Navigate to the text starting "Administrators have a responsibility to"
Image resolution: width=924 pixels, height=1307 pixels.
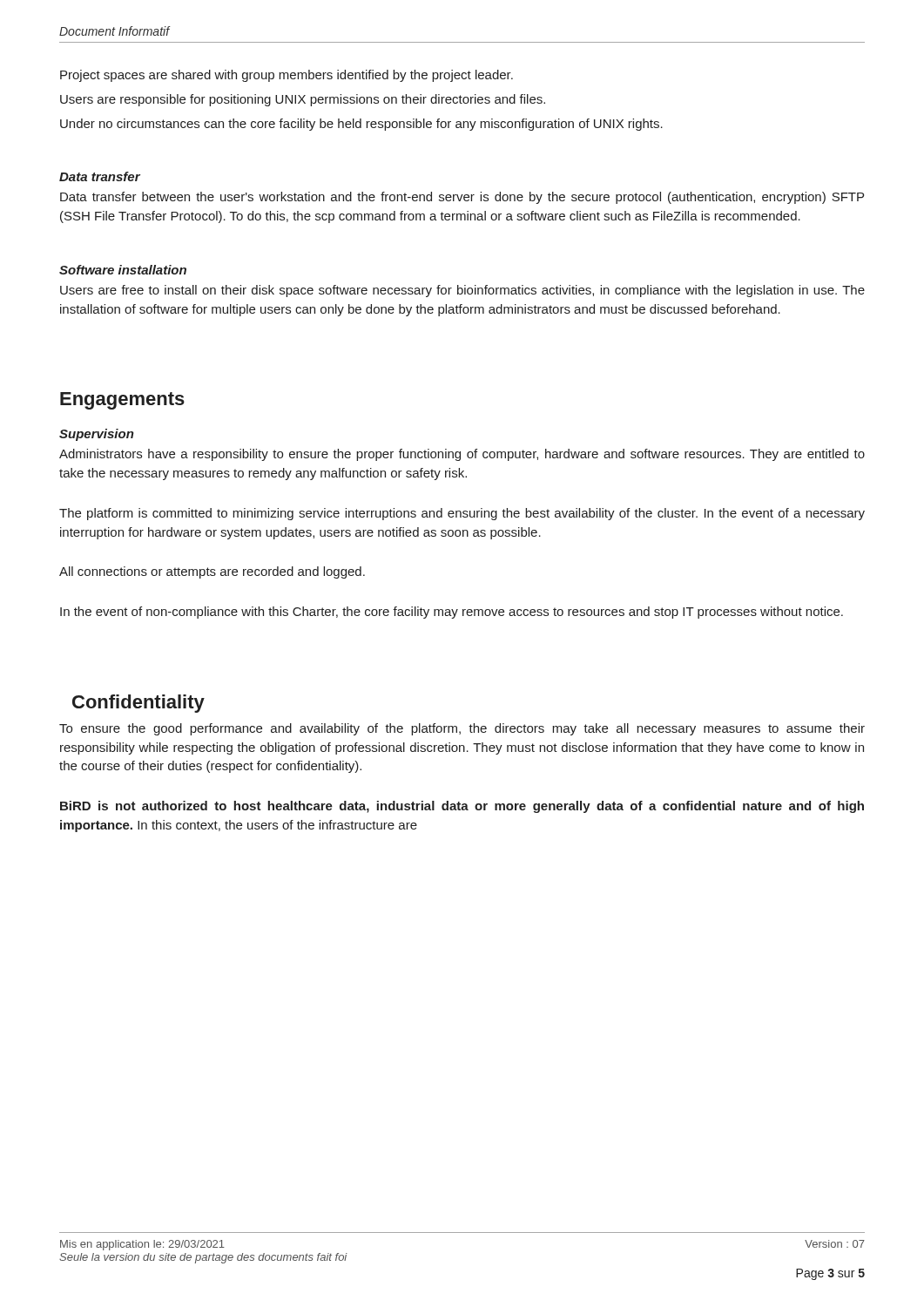click(x=462, y=464)
